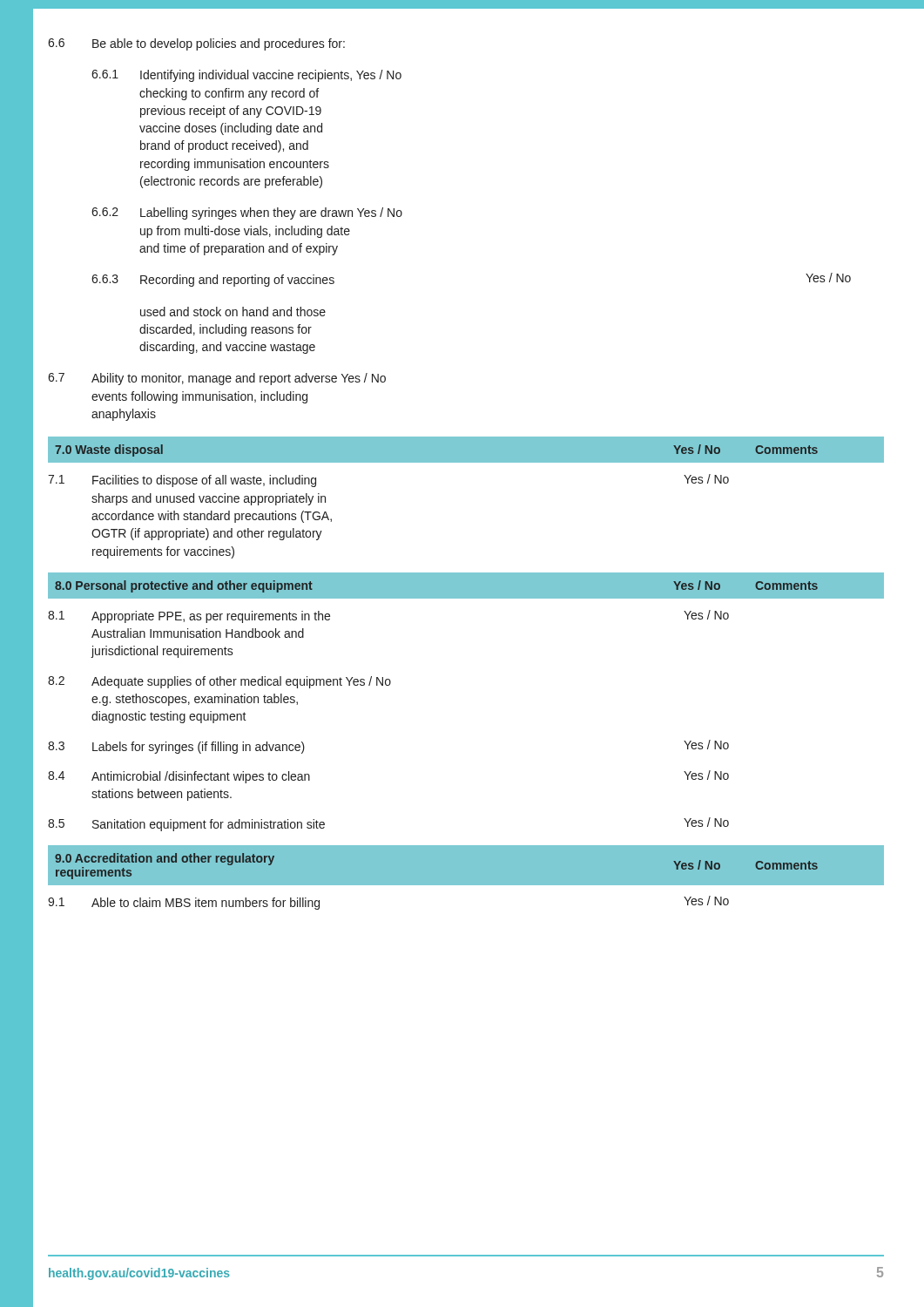Navigate to the element starting "8.0 Personal protective and other equipment Yes /"
The height and width of the screenshot is (1307, 924).
(x=185, y=586)
